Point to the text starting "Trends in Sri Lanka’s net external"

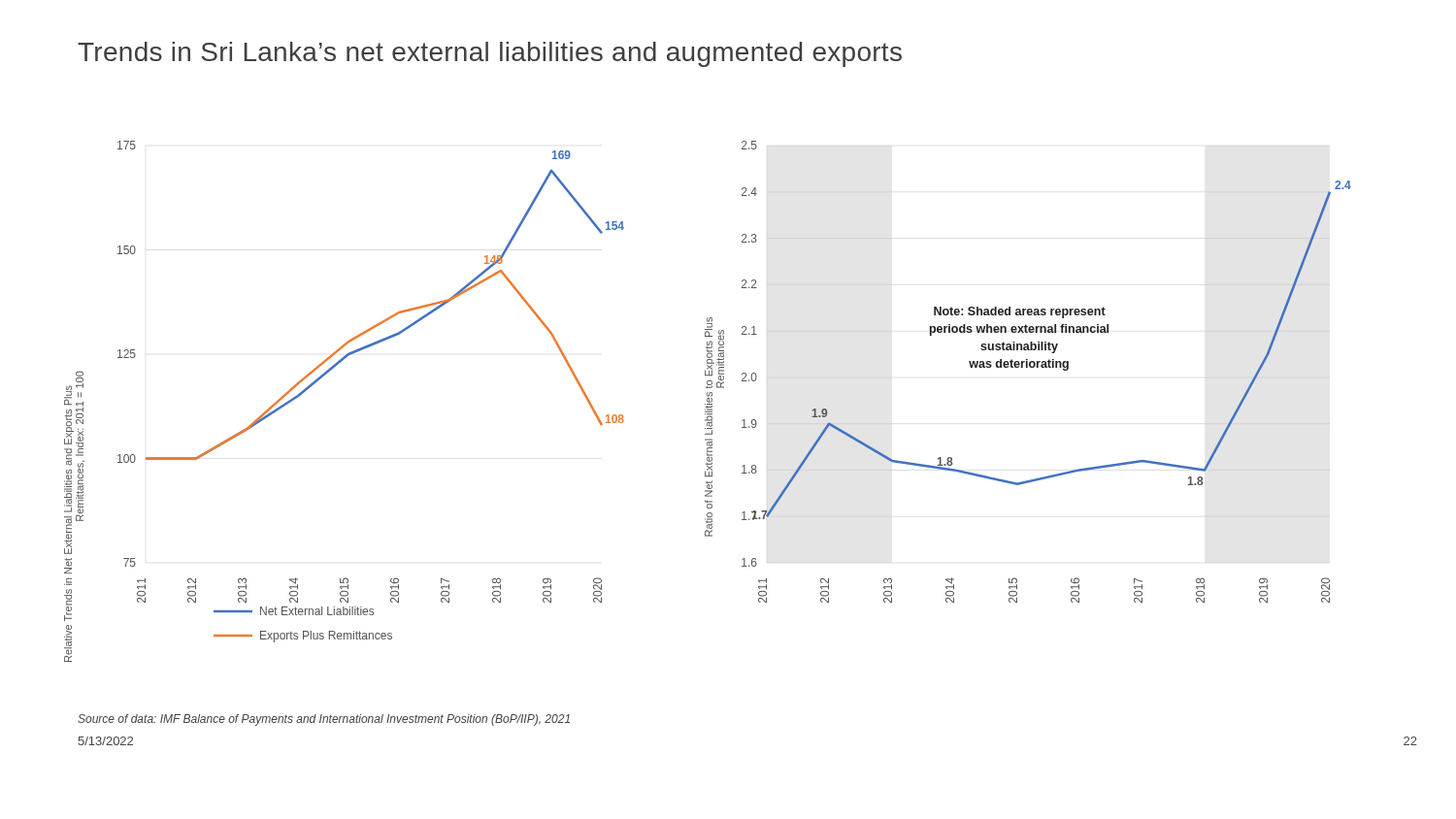[490, 52]
